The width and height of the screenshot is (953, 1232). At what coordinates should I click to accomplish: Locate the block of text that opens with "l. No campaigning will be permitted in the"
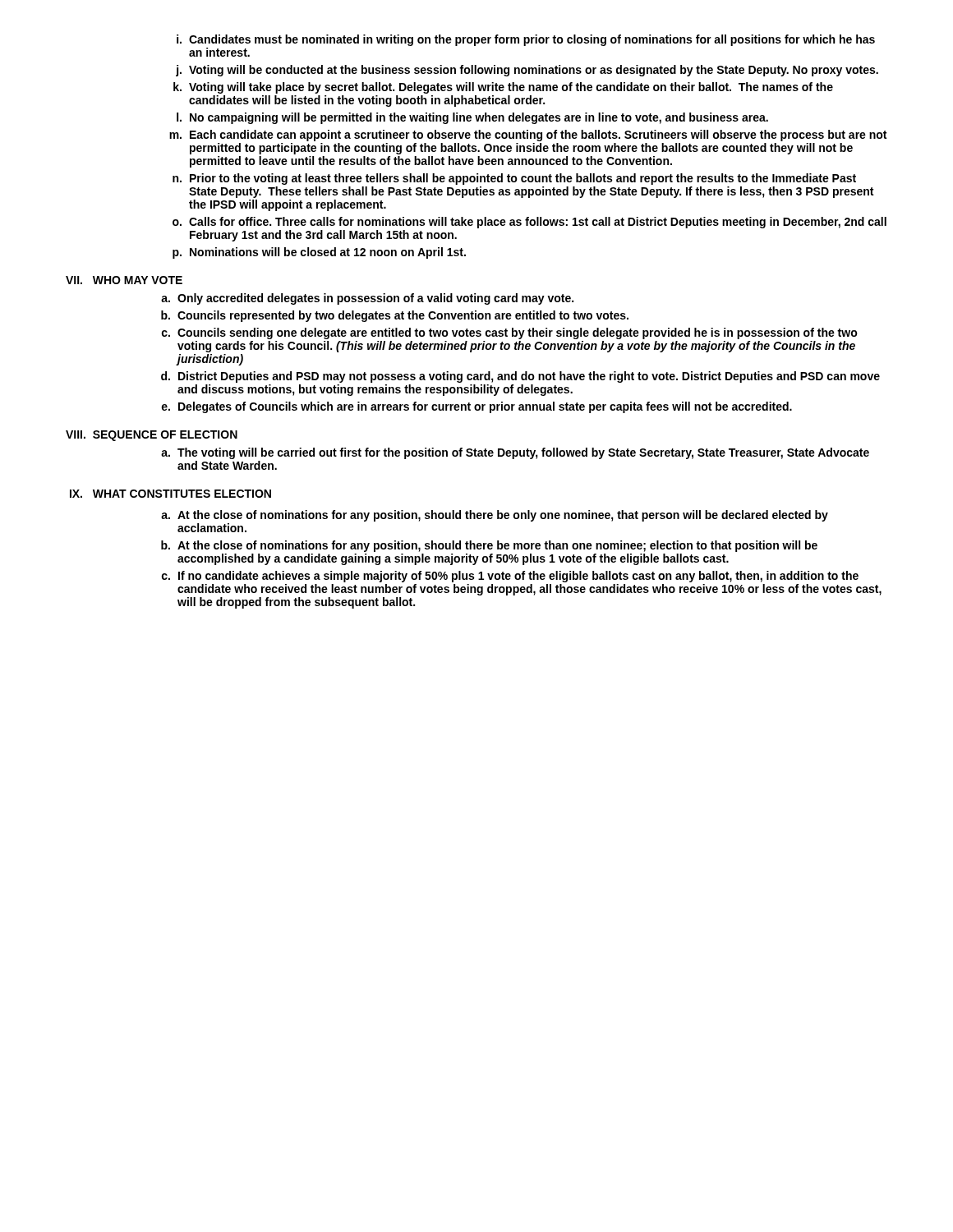click(x=518, y=117)
